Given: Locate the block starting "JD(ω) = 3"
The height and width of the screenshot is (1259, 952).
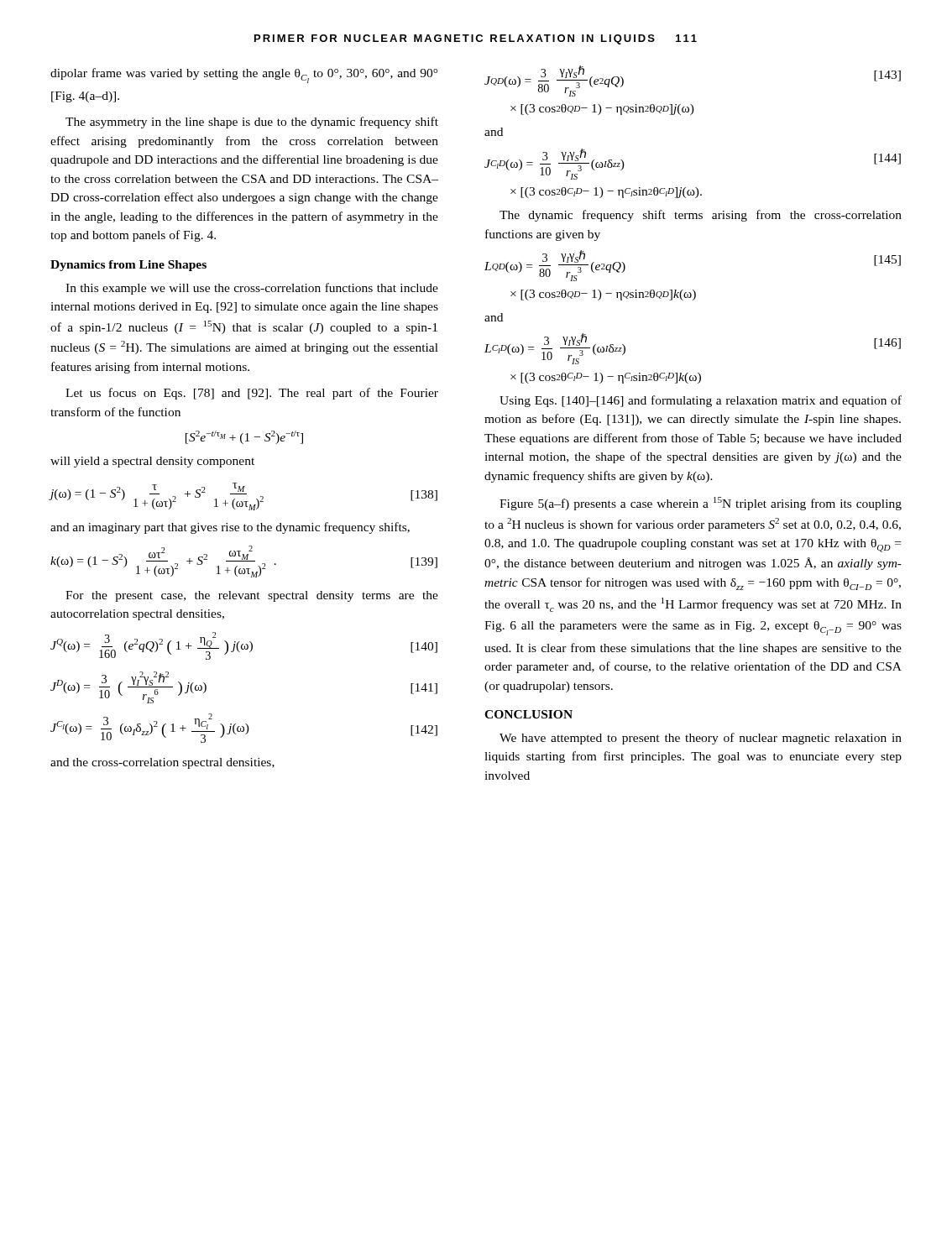Looking at the screenshot, I should click(120, 687).
